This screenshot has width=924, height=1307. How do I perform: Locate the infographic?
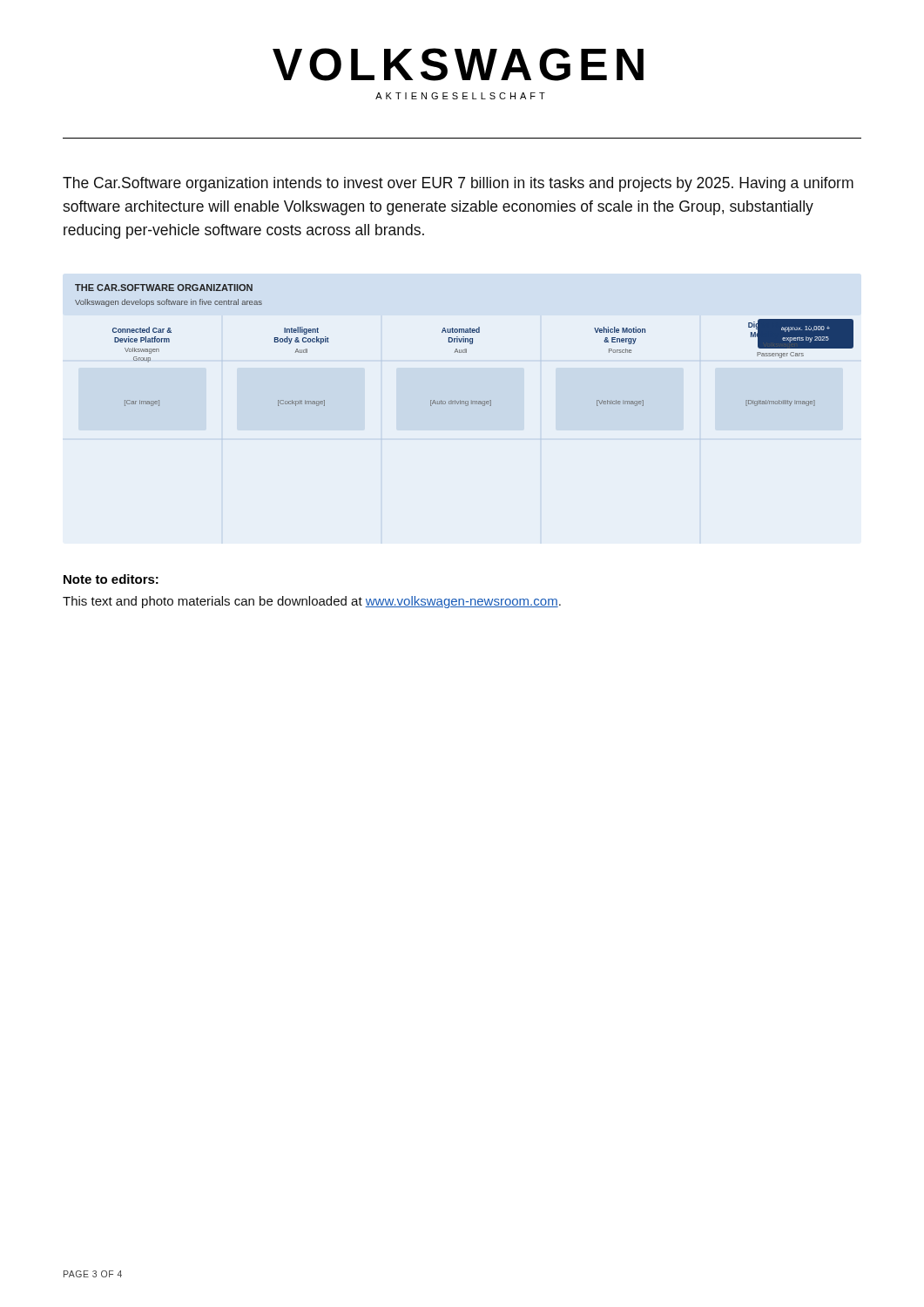[462, 409]
